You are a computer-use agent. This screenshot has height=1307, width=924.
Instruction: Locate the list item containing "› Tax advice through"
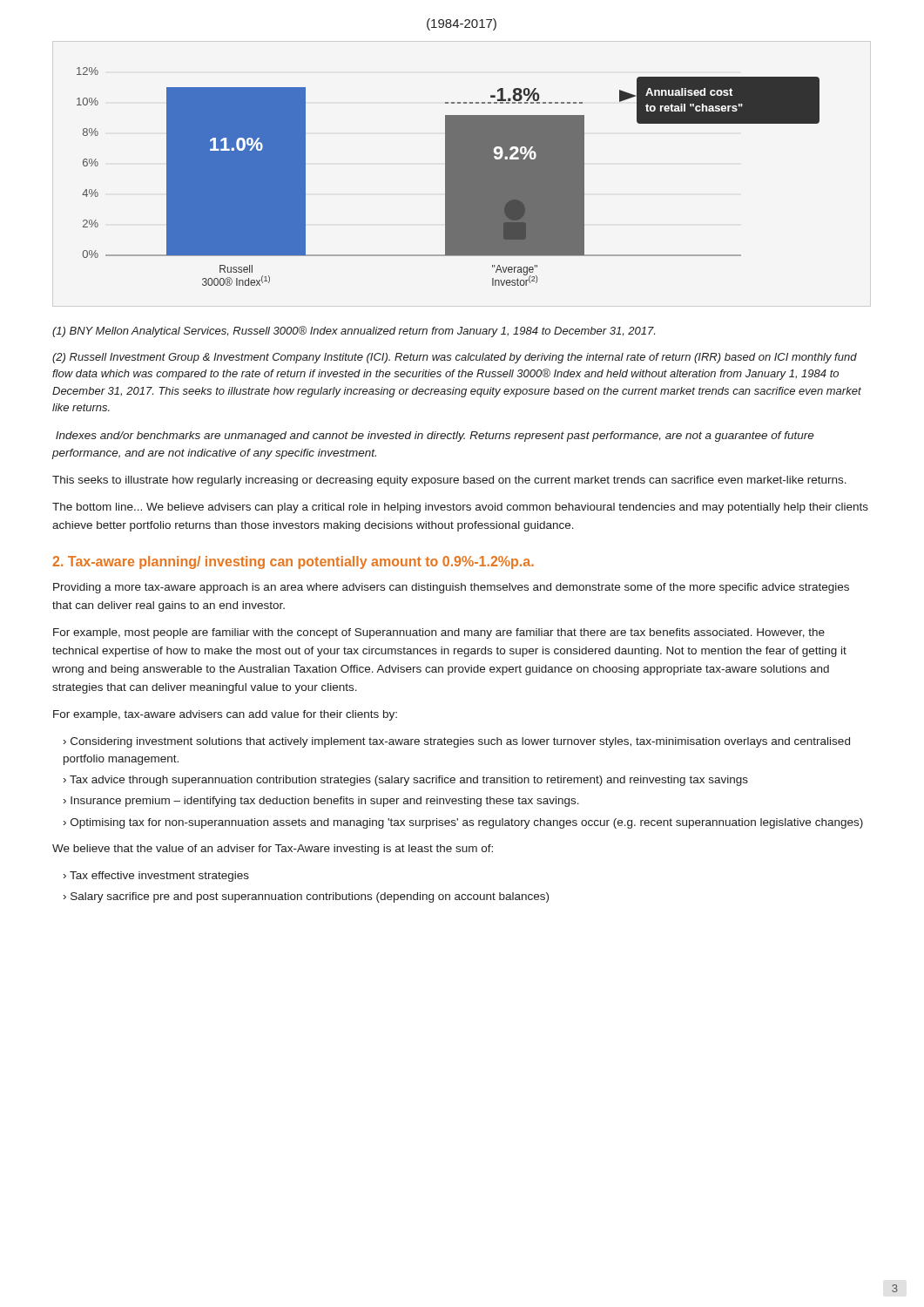(405, 779)
